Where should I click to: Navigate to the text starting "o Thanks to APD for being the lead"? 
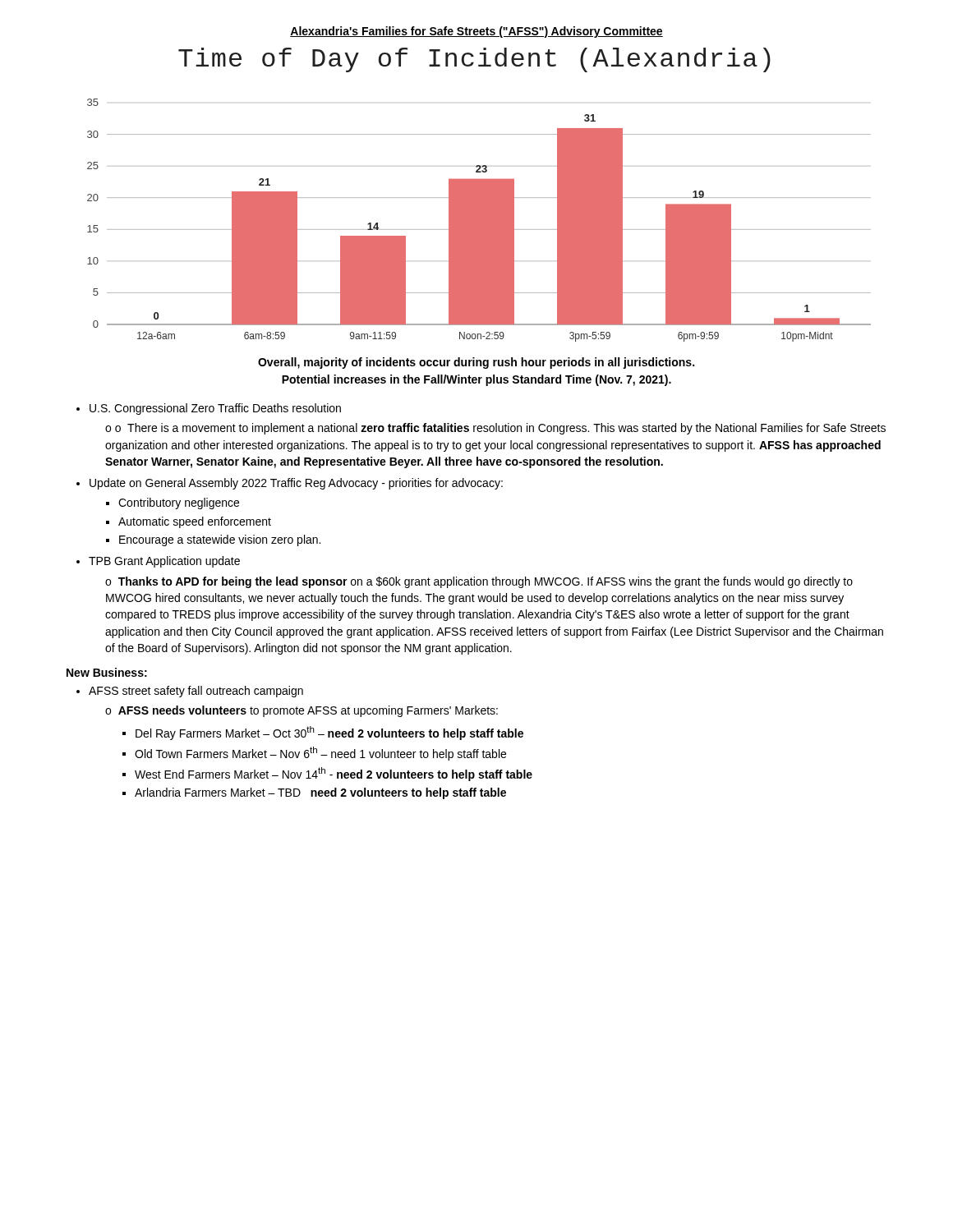(x=494, y=615)
